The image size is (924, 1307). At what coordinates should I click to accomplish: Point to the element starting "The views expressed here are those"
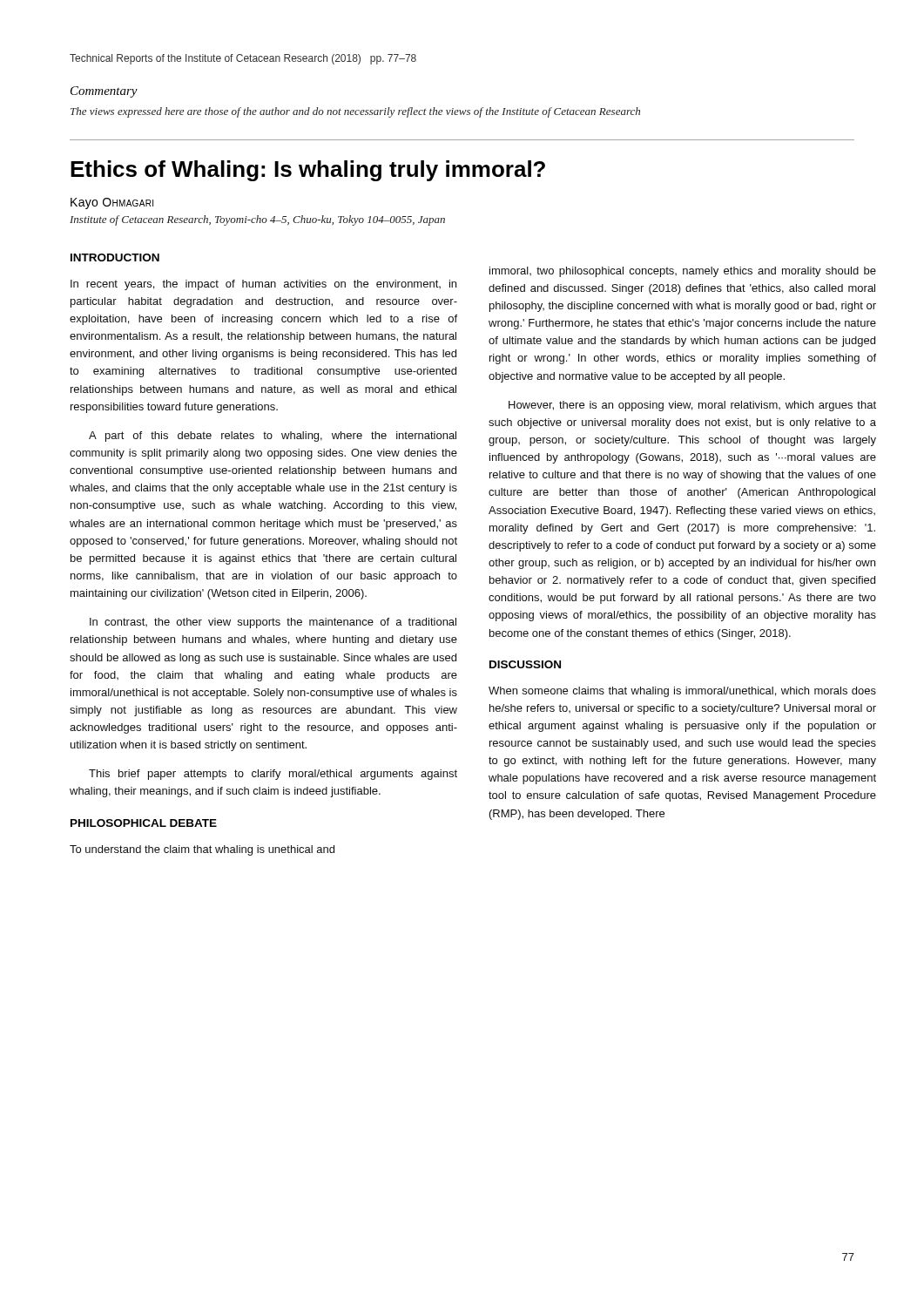click(x=355, y=111)
